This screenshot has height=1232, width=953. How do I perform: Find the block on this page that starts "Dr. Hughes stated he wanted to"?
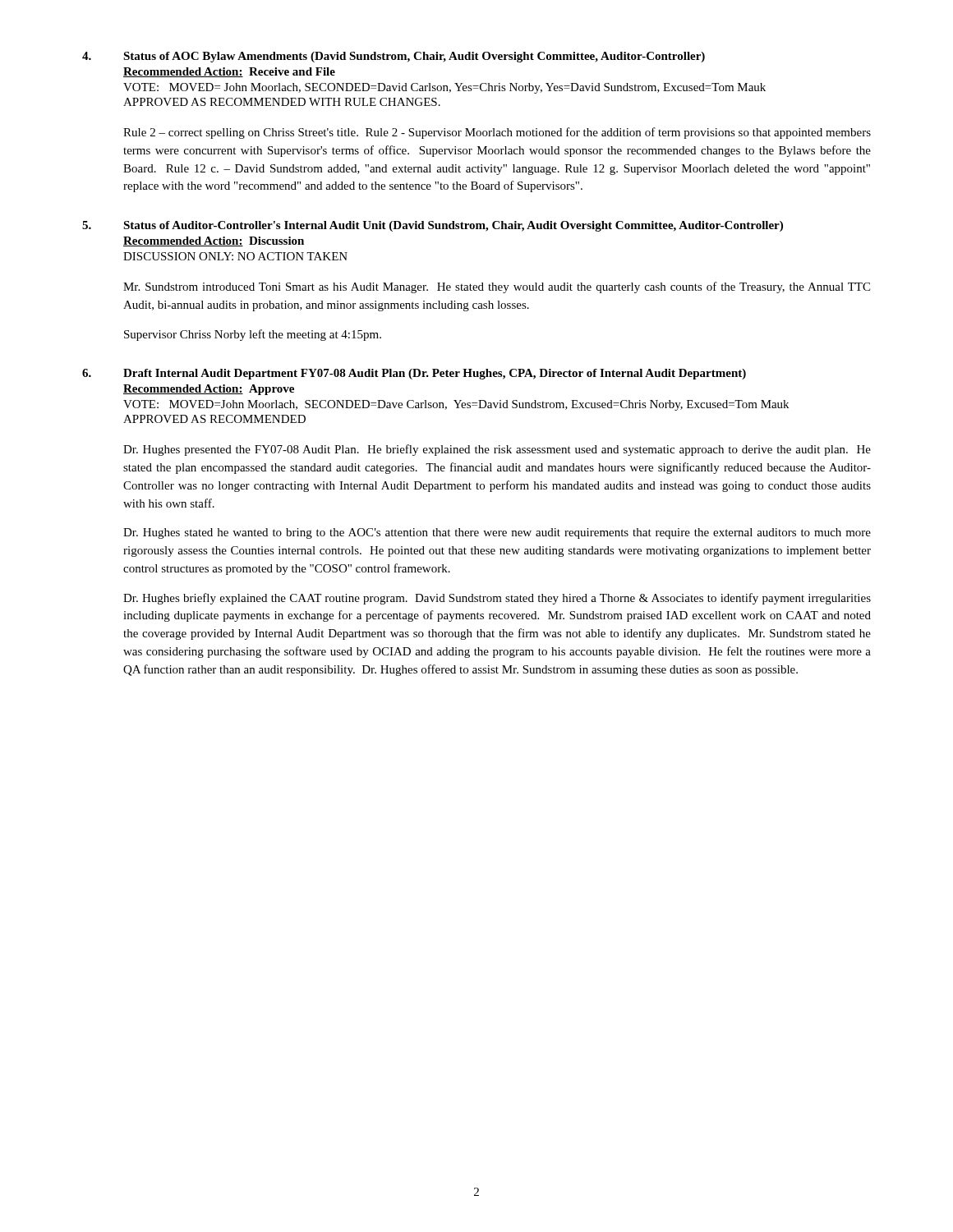(x=497, y=550)
